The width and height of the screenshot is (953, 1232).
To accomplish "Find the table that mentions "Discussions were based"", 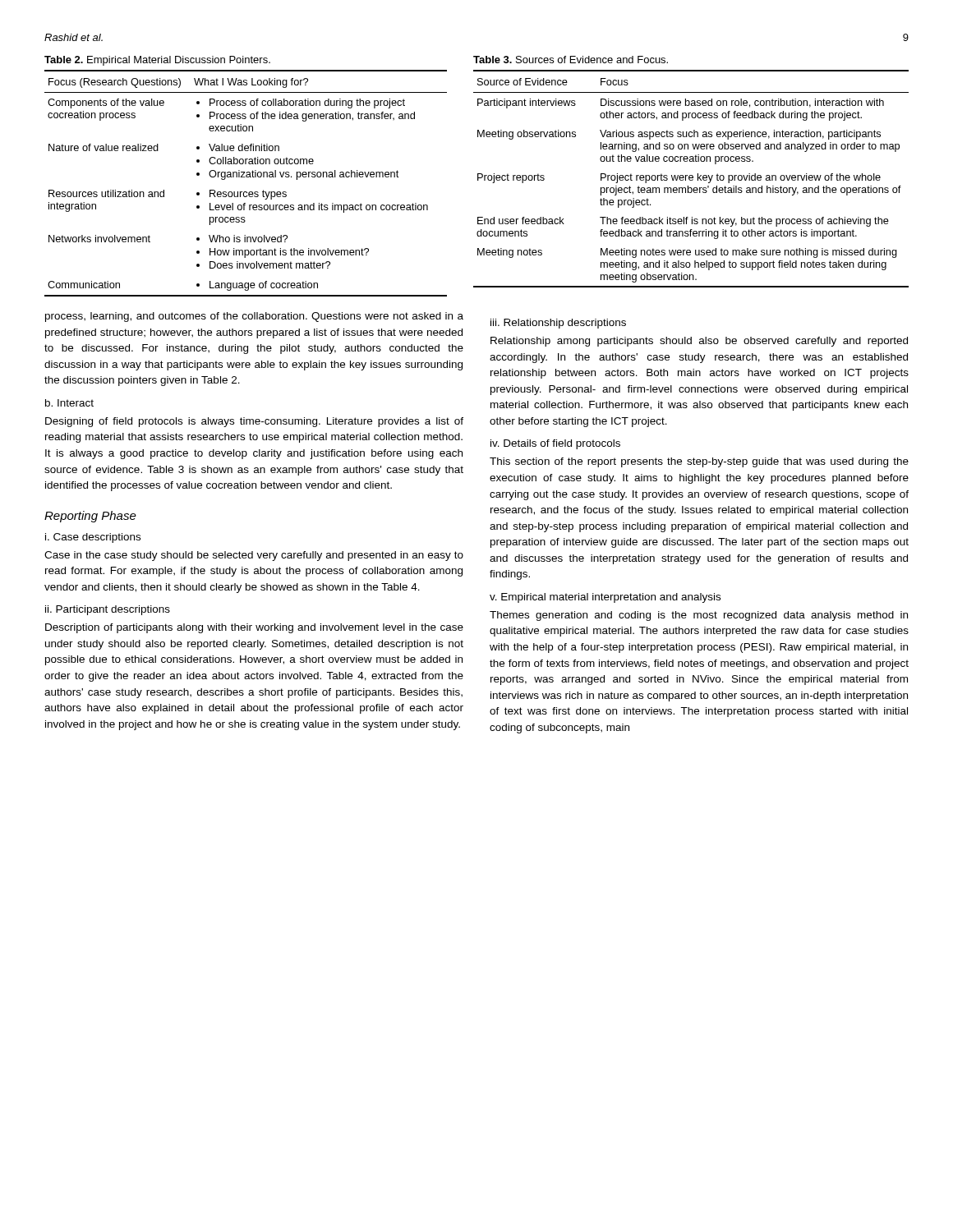I will click(691, 179).
